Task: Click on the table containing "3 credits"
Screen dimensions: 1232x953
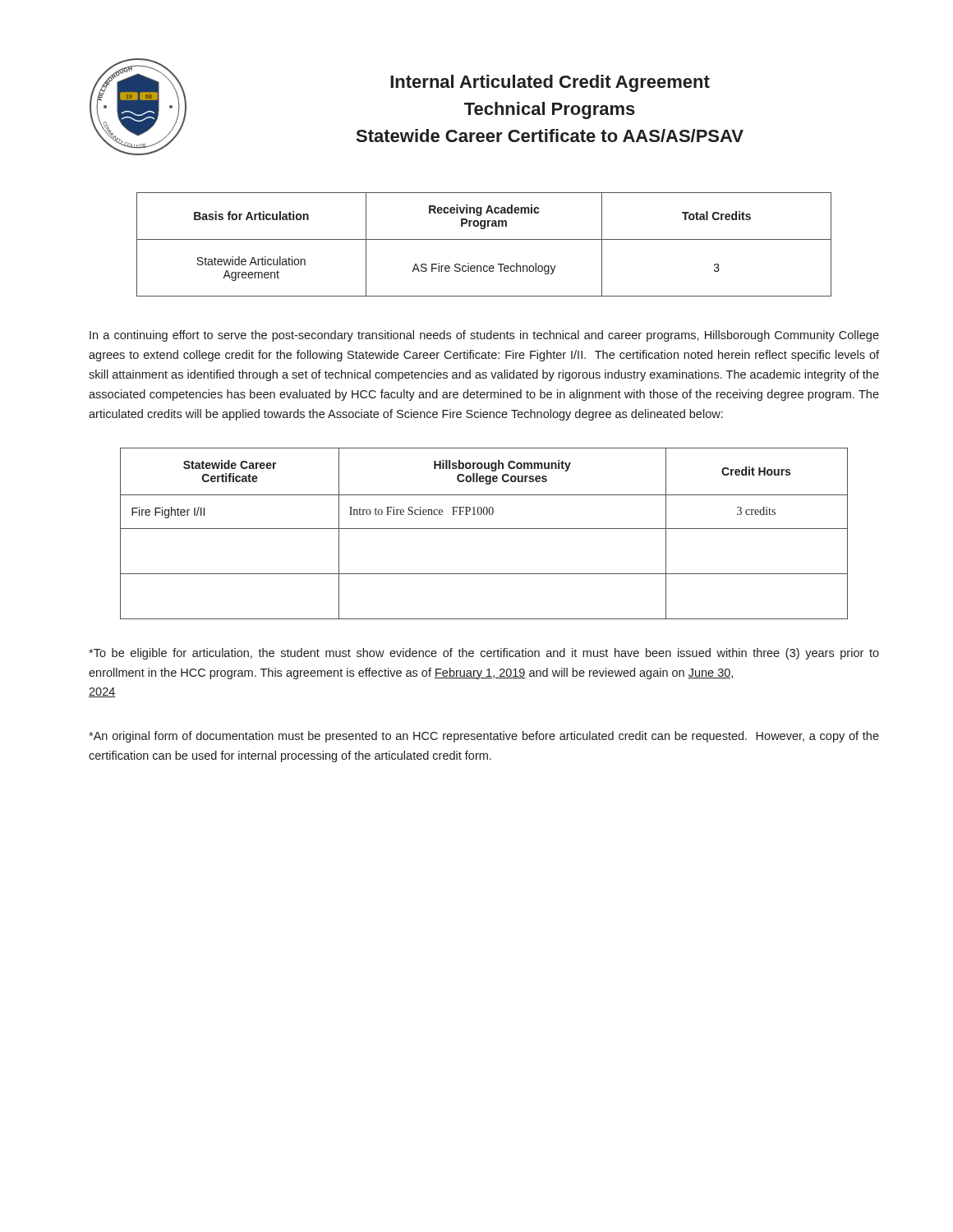Action: click(484, 533)
